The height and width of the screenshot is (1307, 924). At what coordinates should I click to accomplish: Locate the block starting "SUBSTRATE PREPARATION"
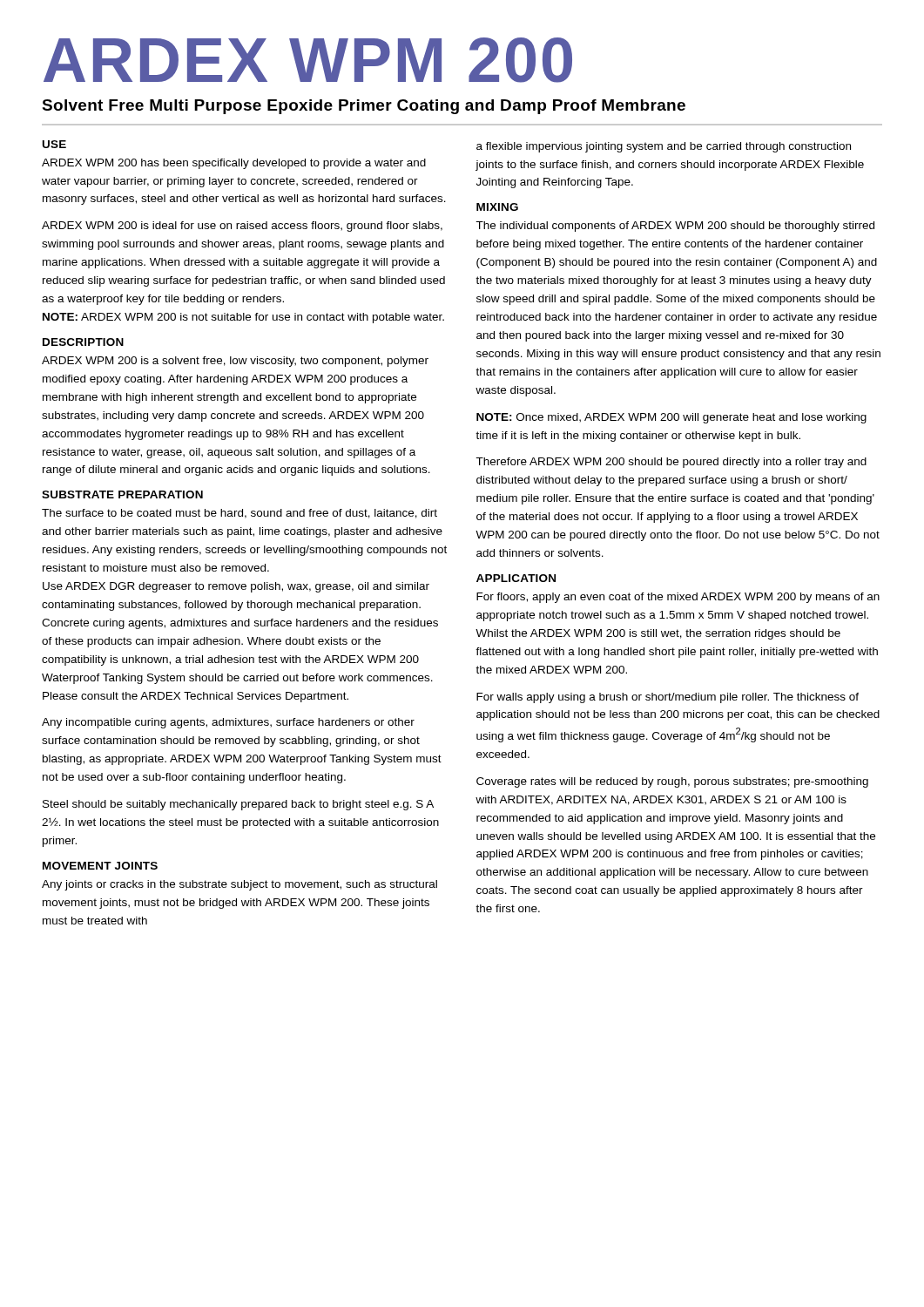[122, 494]
